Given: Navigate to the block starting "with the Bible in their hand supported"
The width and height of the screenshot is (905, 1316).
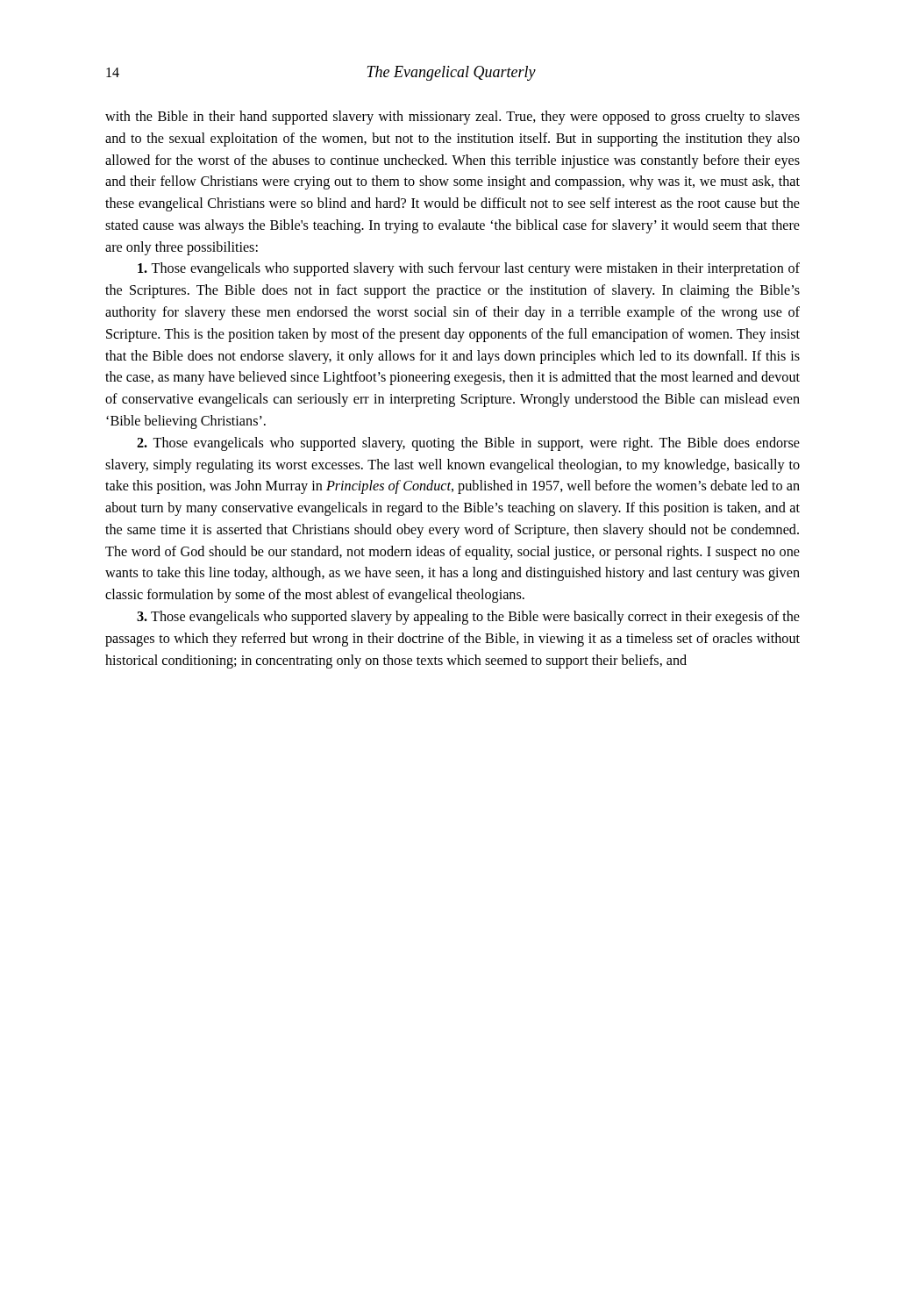Looking at the screenshot, I should click(x=452, y=182).
